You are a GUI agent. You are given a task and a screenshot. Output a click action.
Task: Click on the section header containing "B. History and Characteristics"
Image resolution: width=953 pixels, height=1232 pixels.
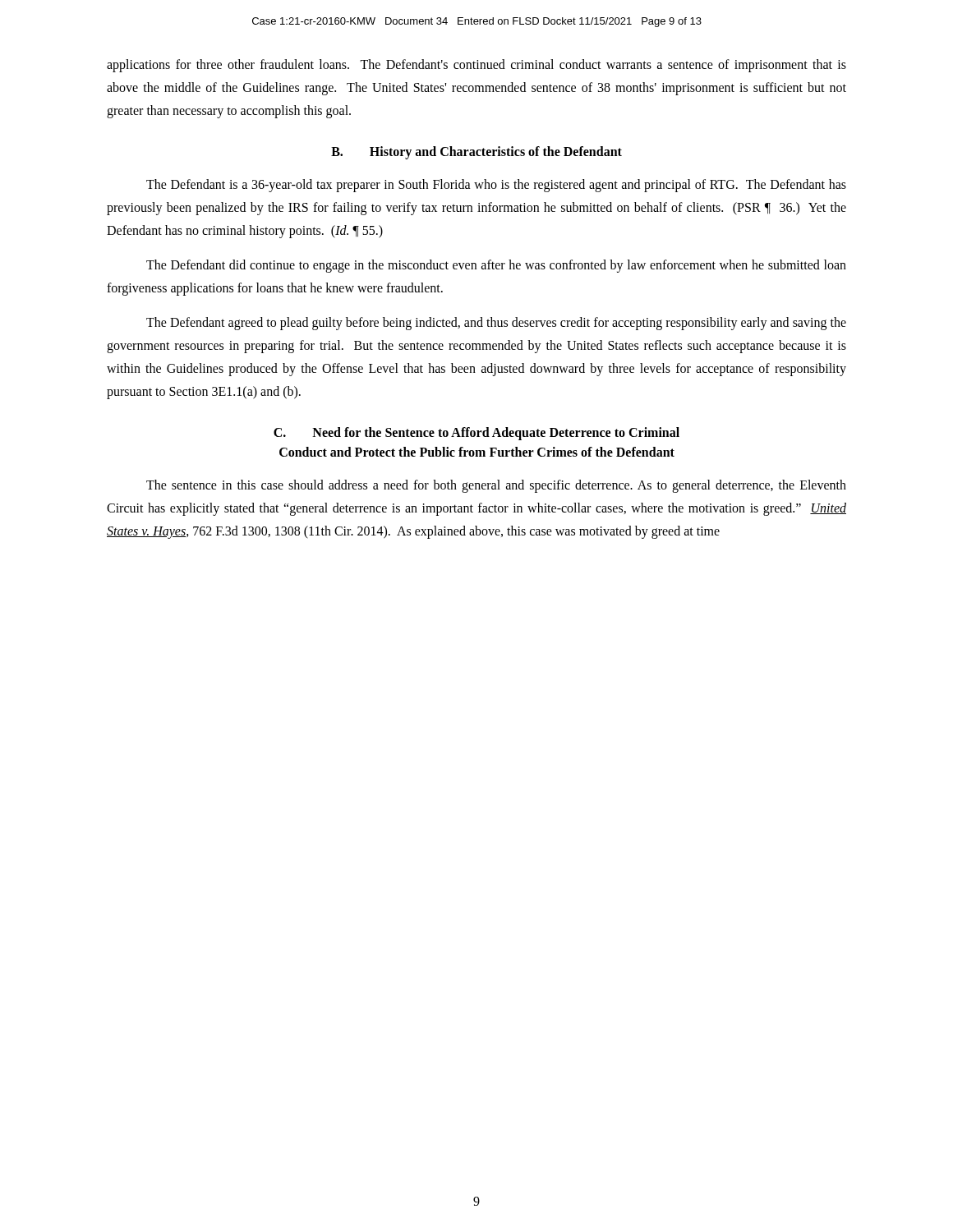pyautogui.click(x=476, y=152)
